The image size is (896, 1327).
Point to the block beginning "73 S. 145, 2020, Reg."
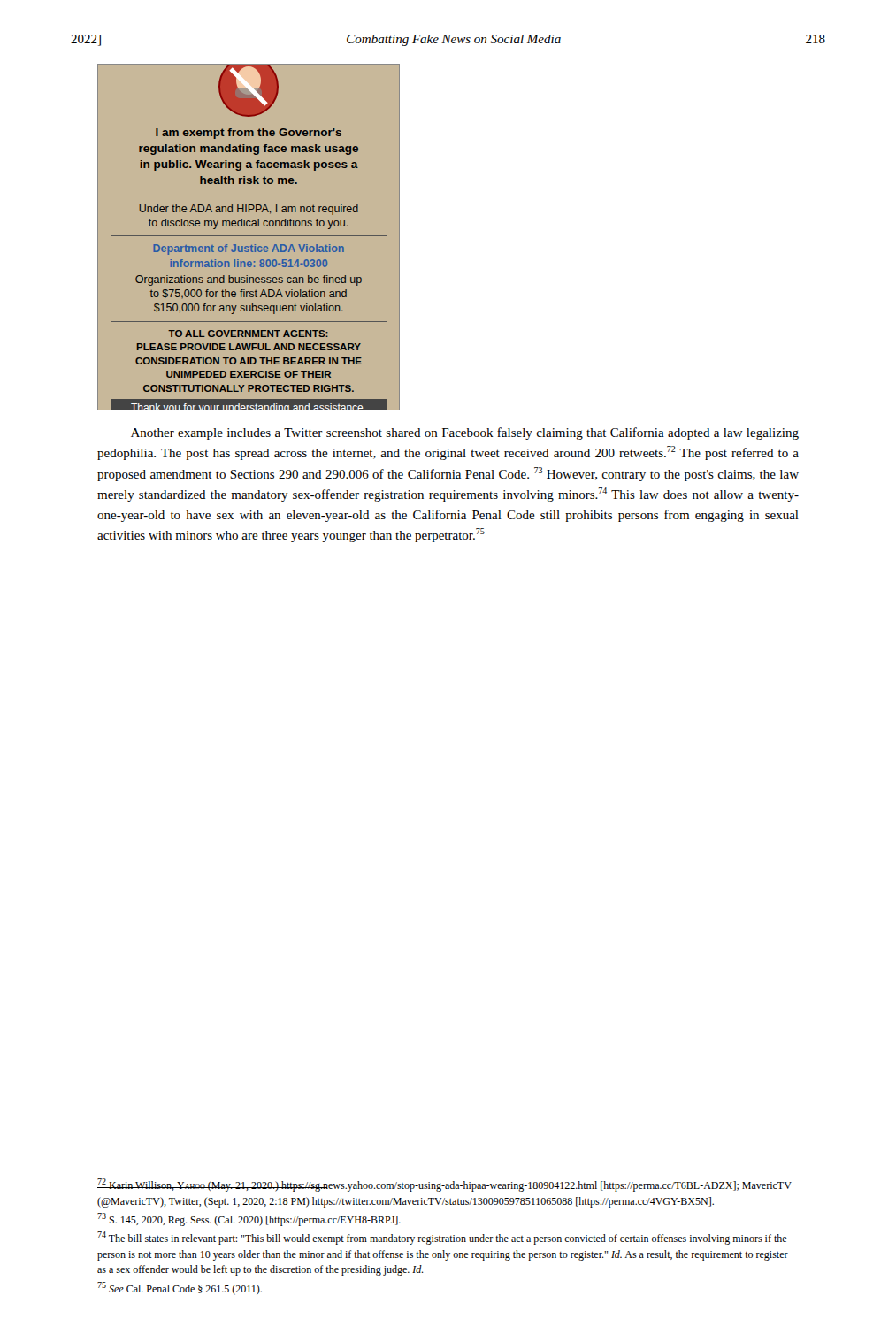coord(249,1220)
